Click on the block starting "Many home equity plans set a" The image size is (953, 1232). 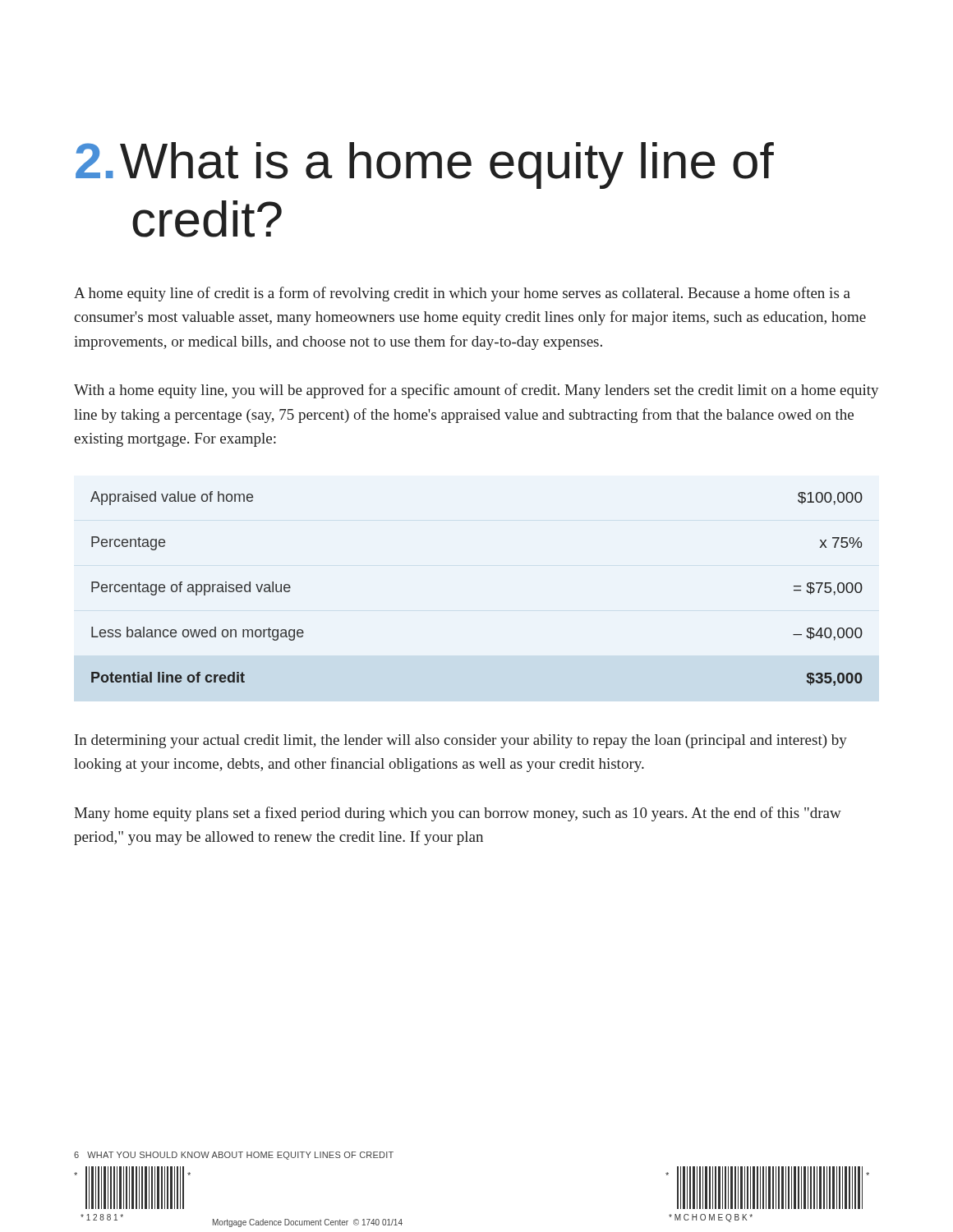point(457,824)
